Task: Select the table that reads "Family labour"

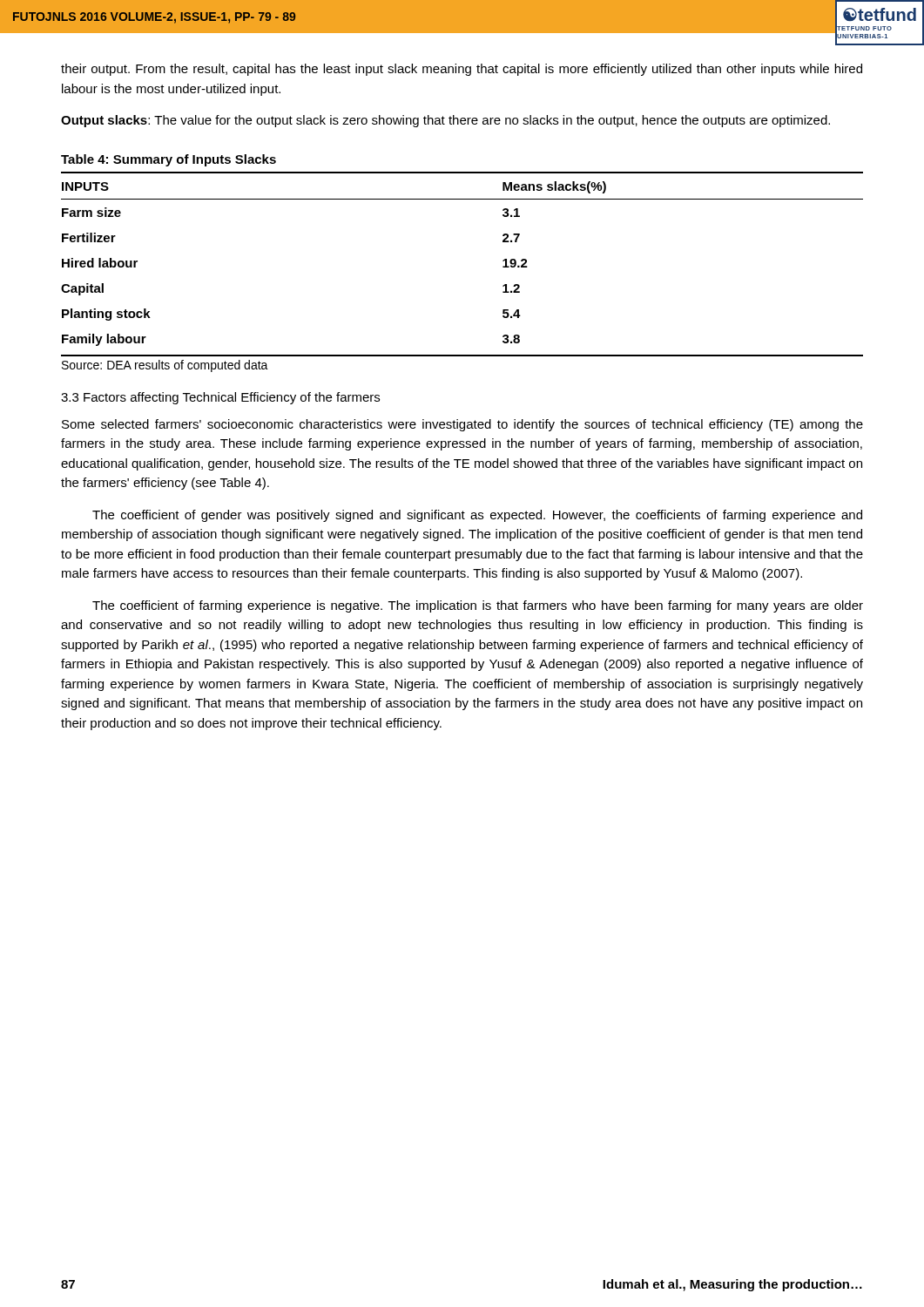Action: tap(462, 264)
